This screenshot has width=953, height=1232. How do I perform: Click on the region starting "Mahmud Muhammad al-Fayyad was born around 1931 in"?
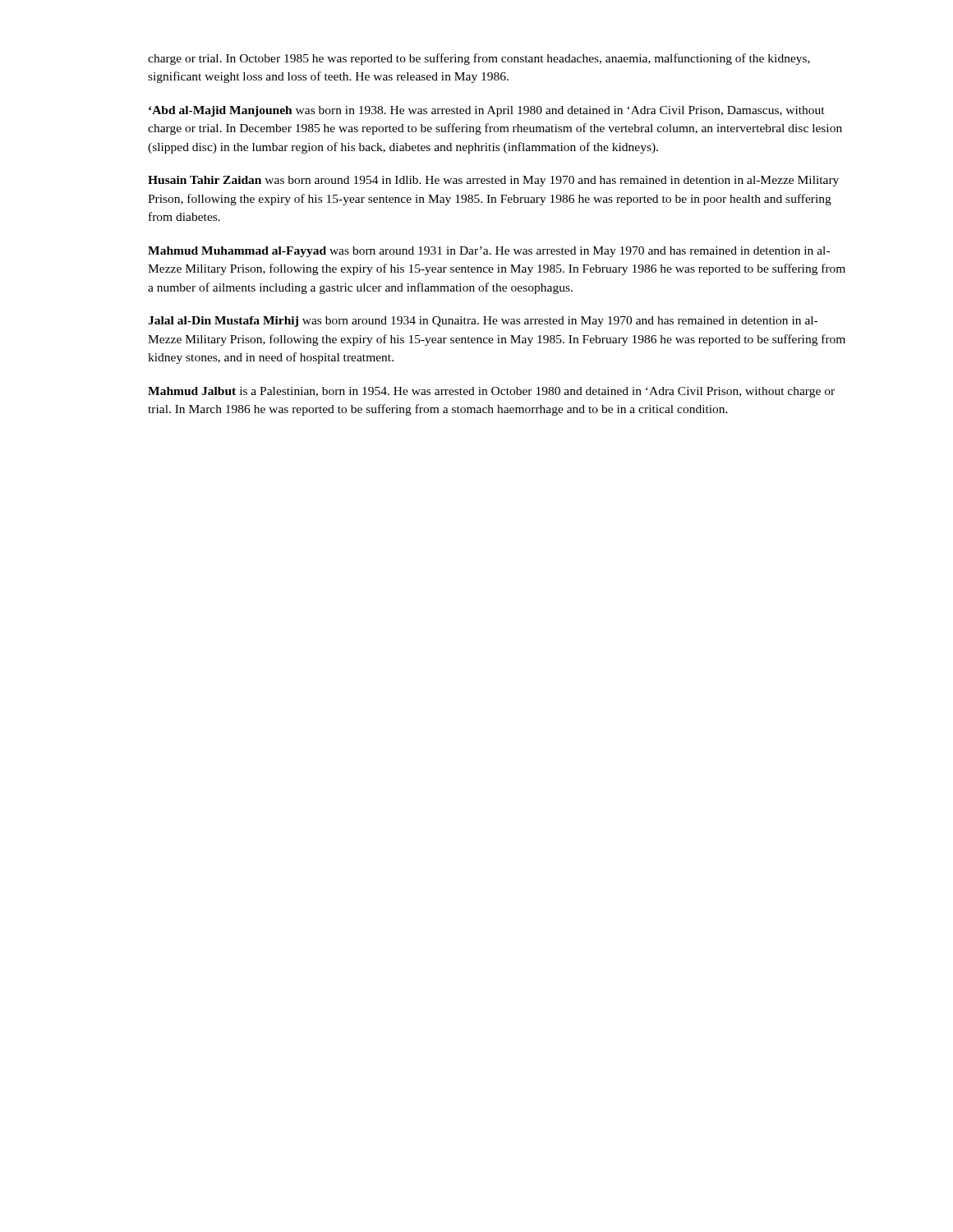coord(497,268)
